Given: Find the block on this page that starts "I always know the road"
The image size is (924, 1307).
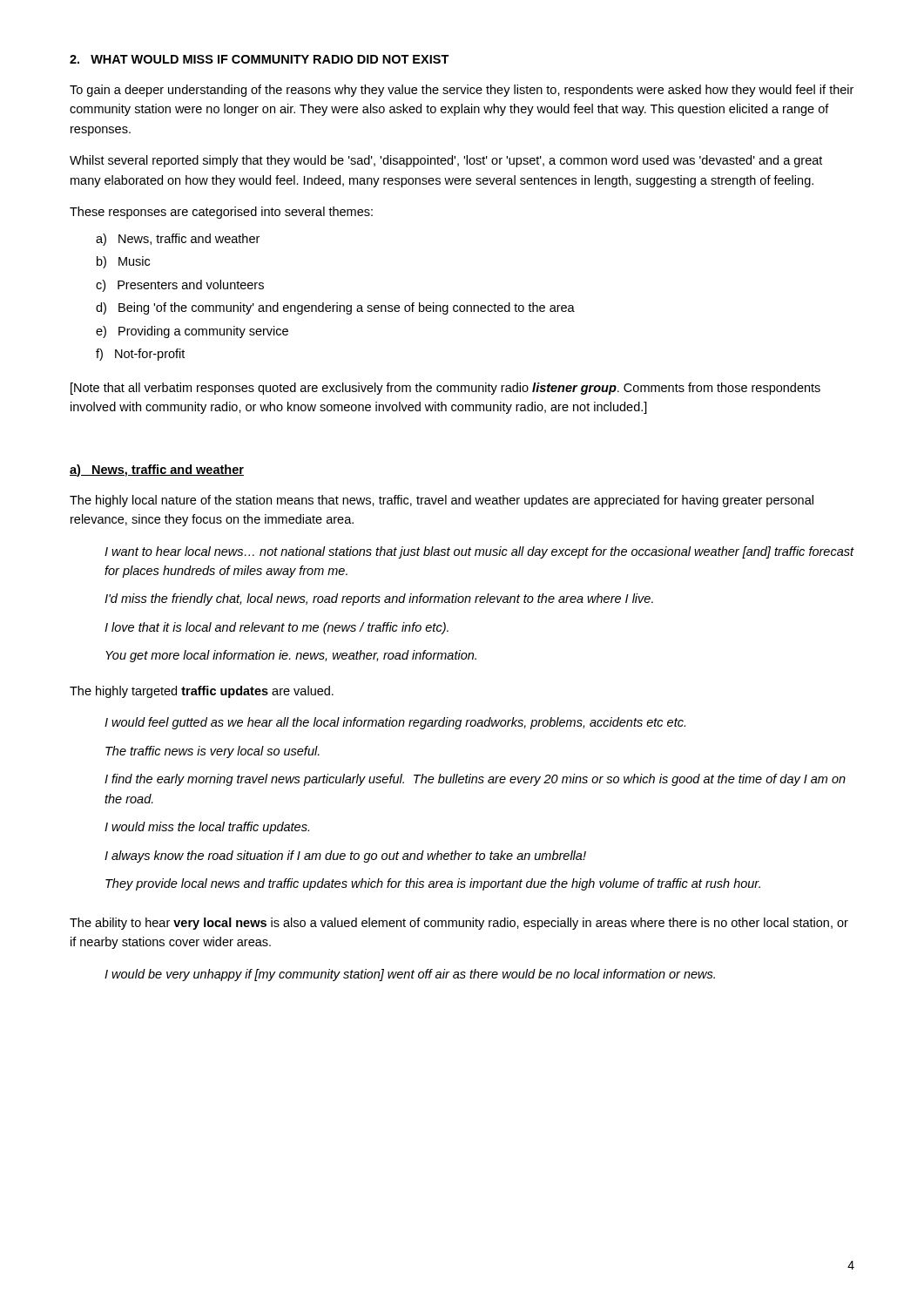Looking at the screenshot, I should coord(345,855).
